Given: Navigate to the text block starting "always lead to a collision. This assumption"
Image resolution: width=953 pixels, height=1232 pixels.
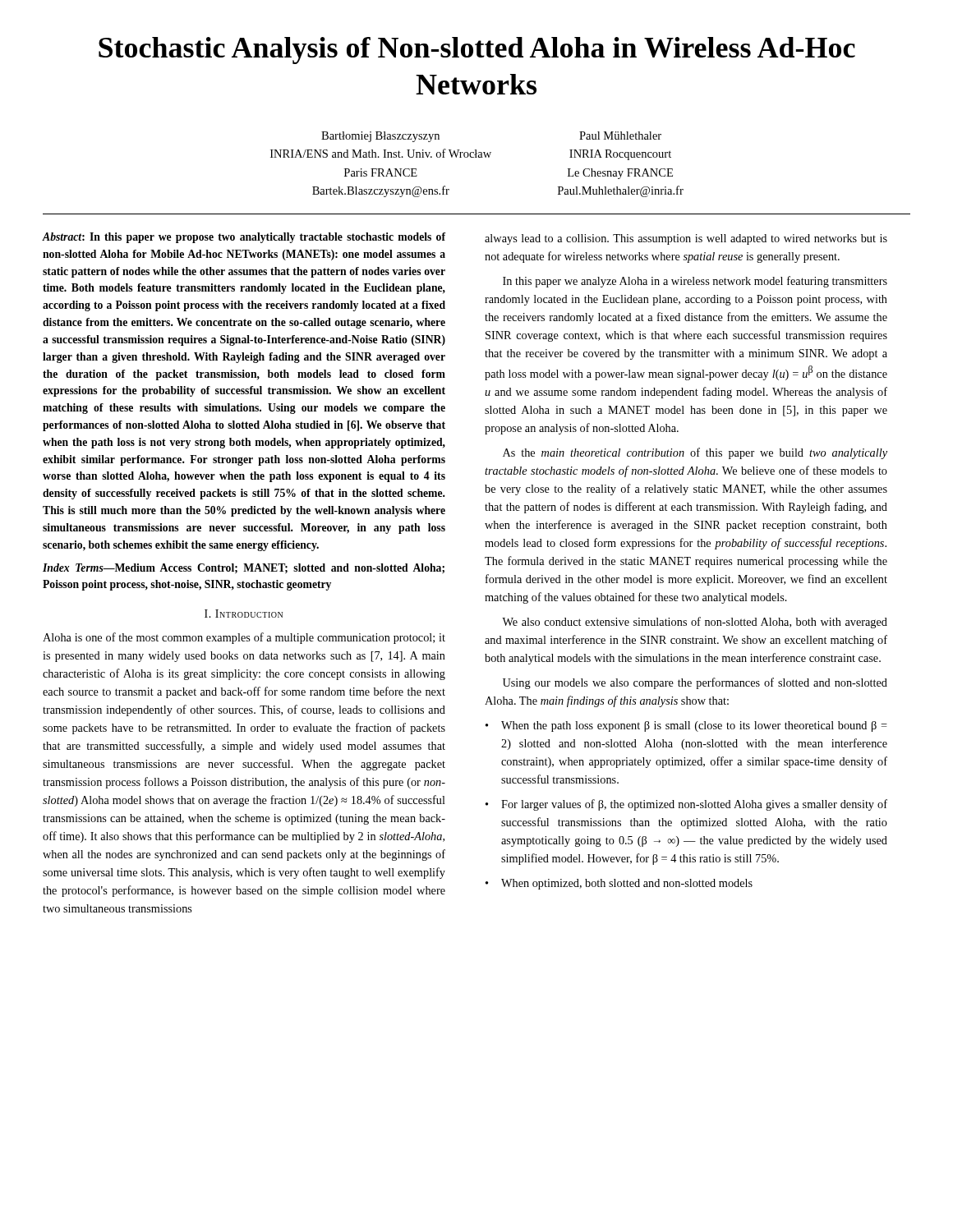Looking at the screenshot, I should pyautogui.click(x=686, y=469).
